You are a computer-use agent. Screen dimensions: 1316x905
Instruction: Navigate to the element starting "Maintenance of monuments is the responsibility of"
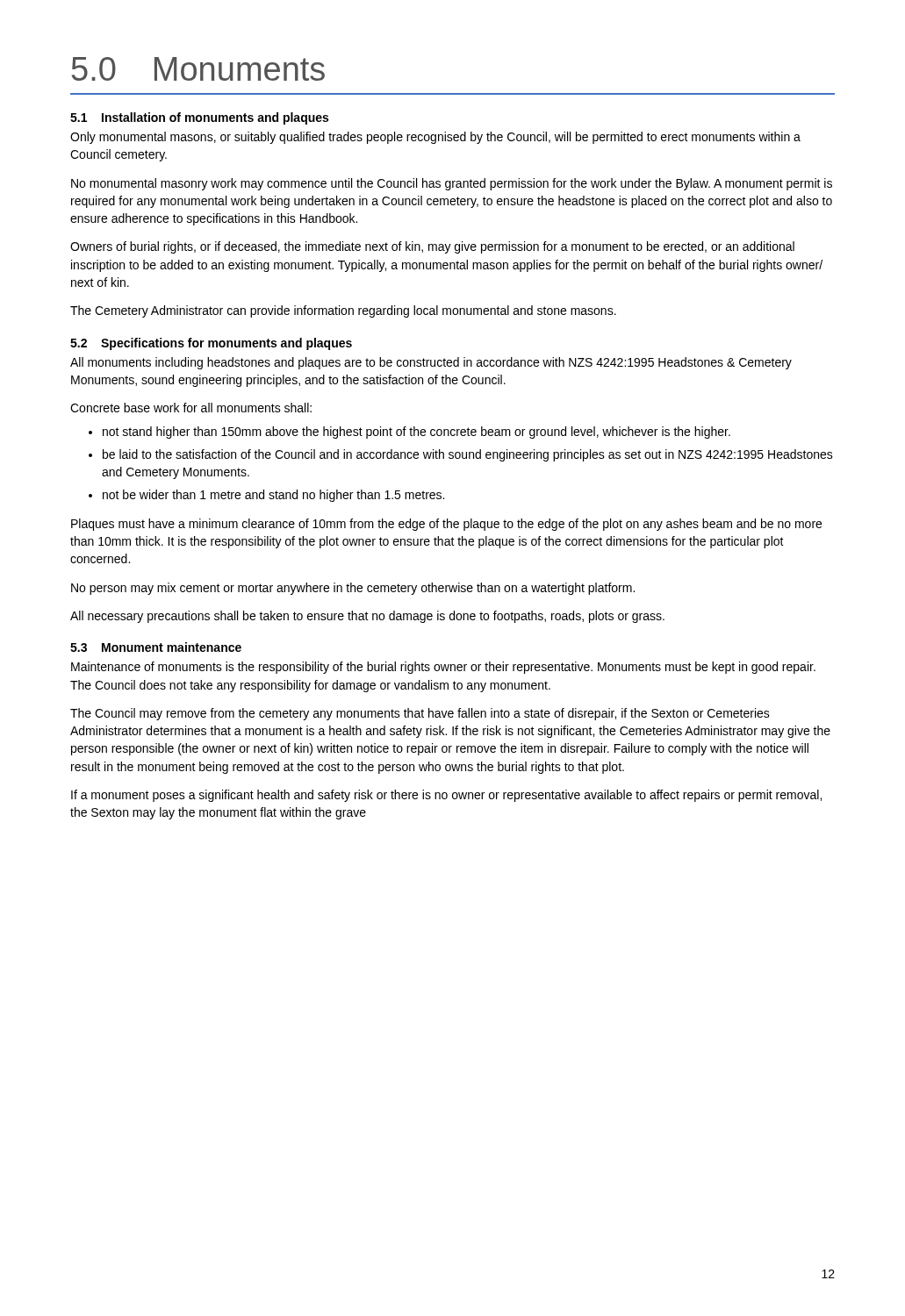click(443, 676)
